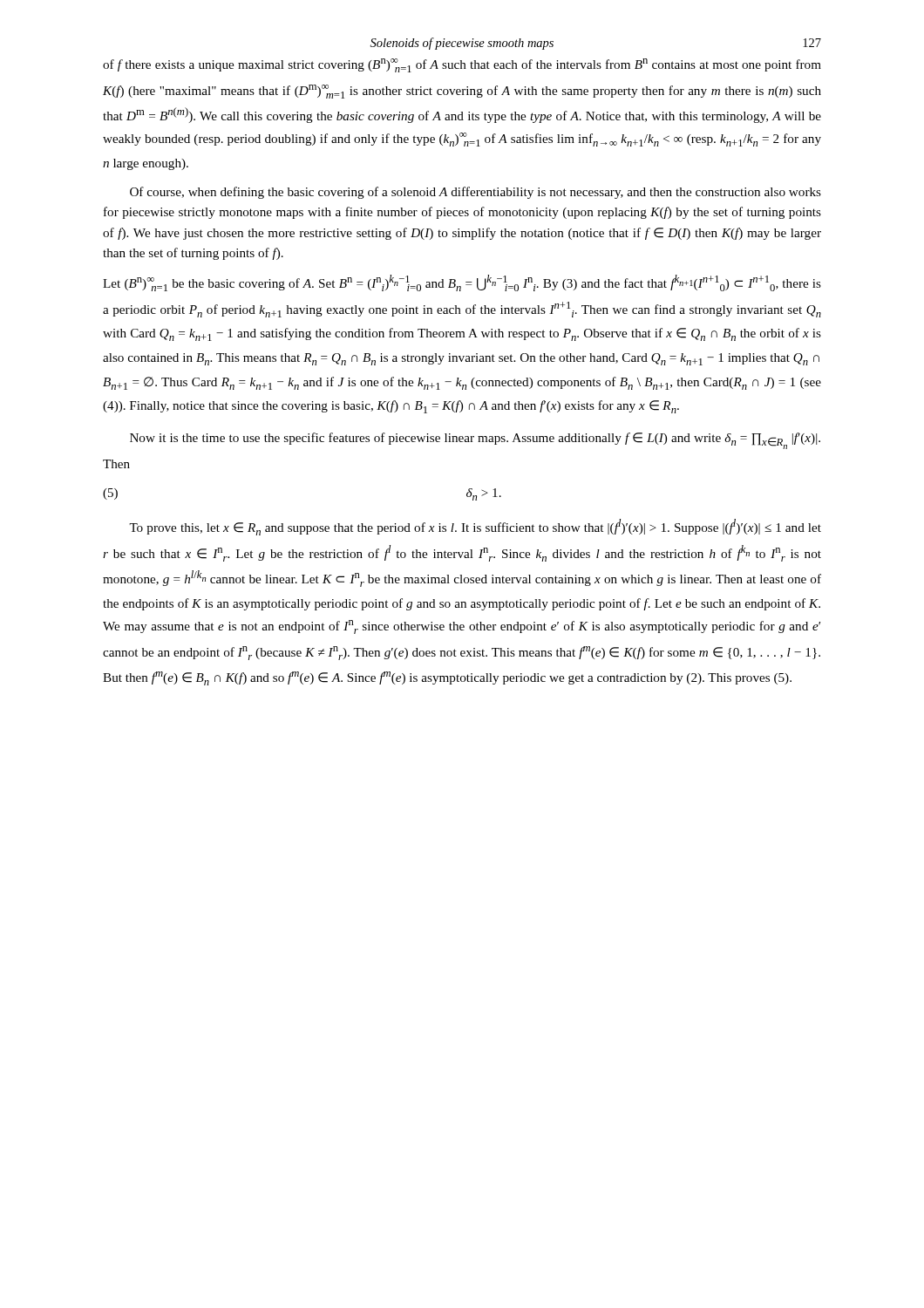Image resolution: width=924 pixels, height=1308 pixels.
Task: Where is the passage that starts "Let (Bn)∞n=1 be the basic"?
Action: (x=462, y=345)
